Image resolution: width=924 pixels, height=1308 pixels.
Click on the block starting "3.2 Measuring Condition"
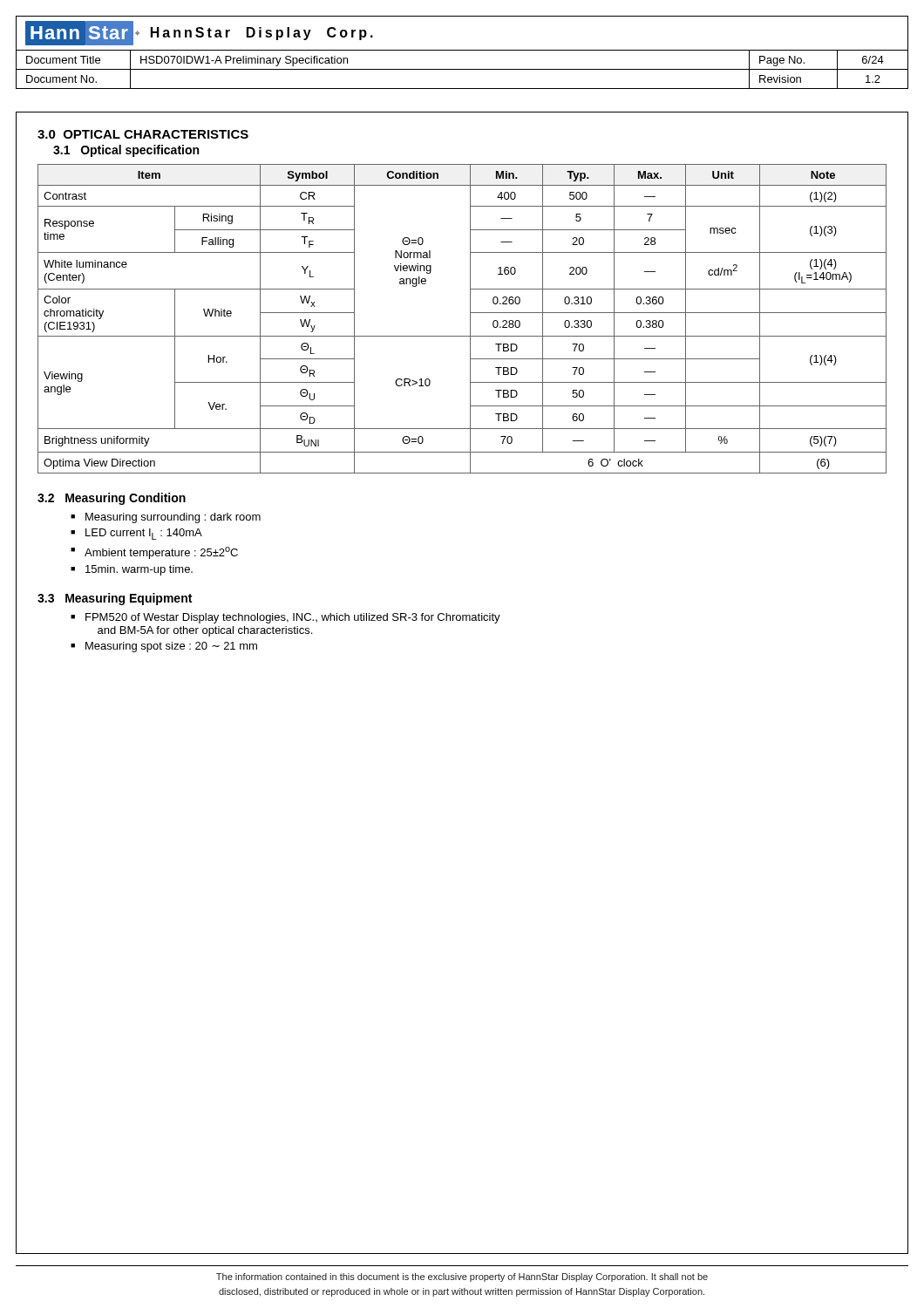[x=112, y=498]
